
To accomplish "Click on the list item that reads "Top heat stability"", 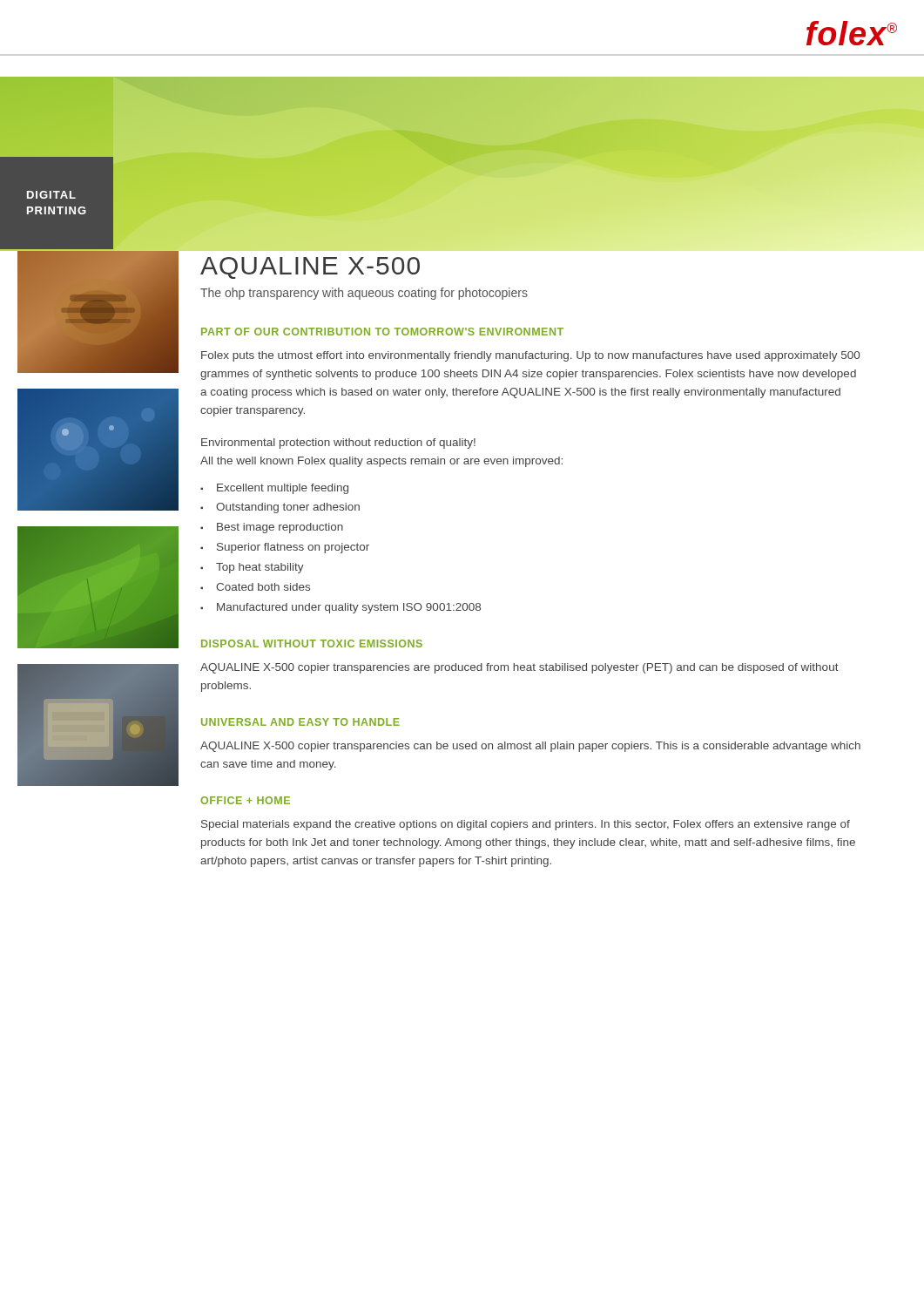I will [x=260, y=567].
